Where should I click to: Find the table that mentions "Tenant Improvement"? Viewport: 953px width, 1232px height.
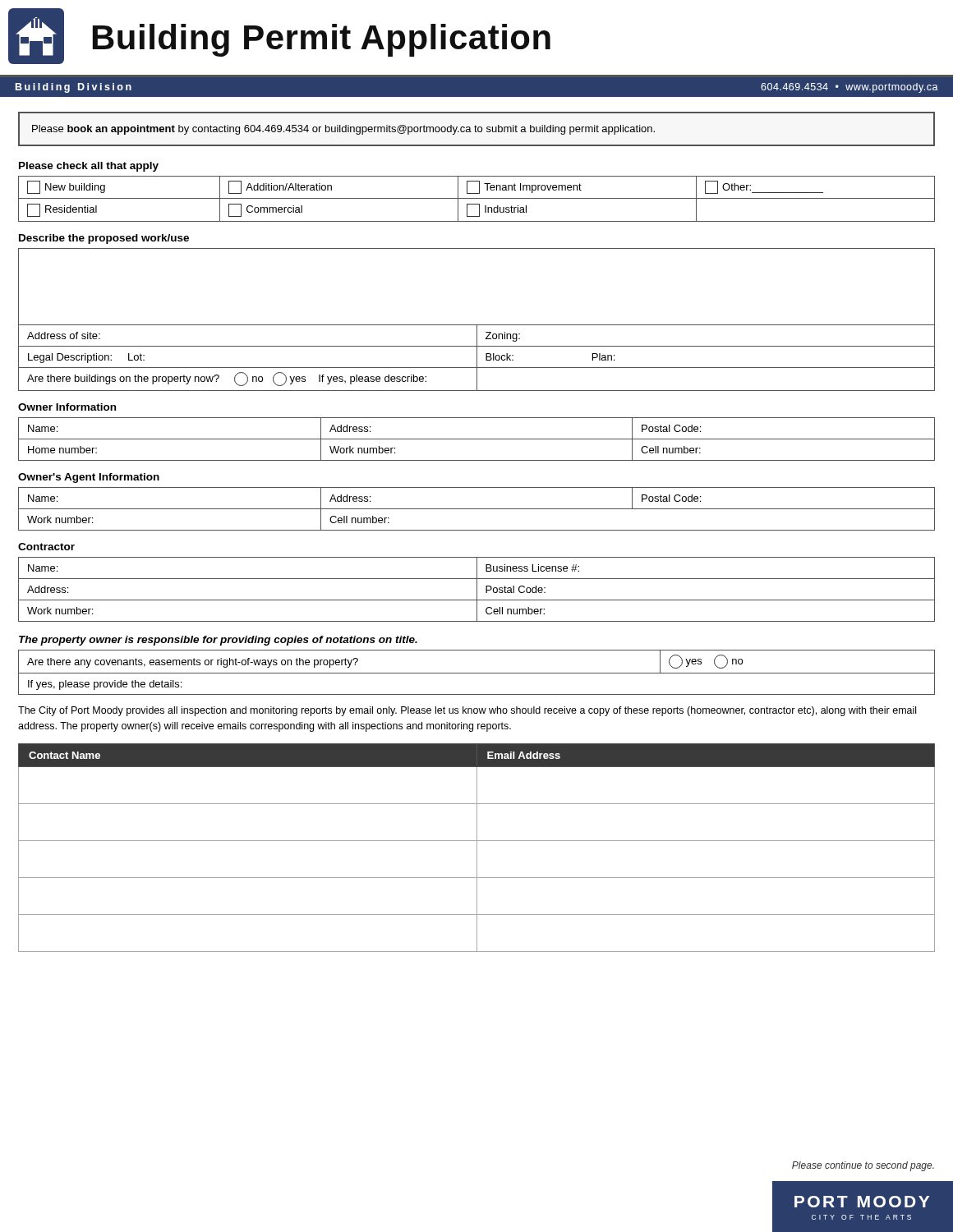476,198
